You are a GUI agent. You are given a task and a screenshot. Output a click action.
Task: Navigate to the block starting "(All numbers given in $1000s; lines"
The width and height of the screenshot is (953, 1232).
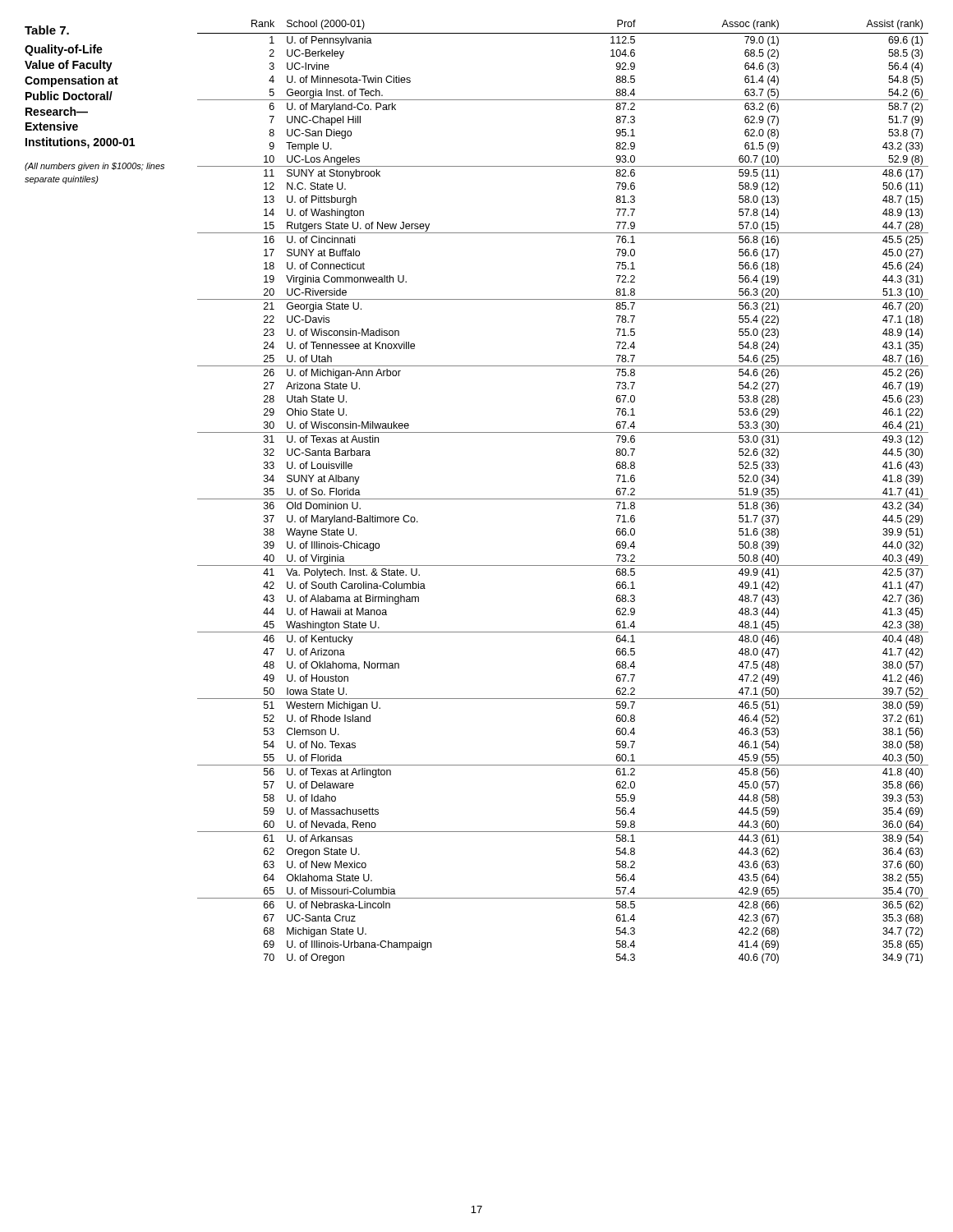click(95, 173)
